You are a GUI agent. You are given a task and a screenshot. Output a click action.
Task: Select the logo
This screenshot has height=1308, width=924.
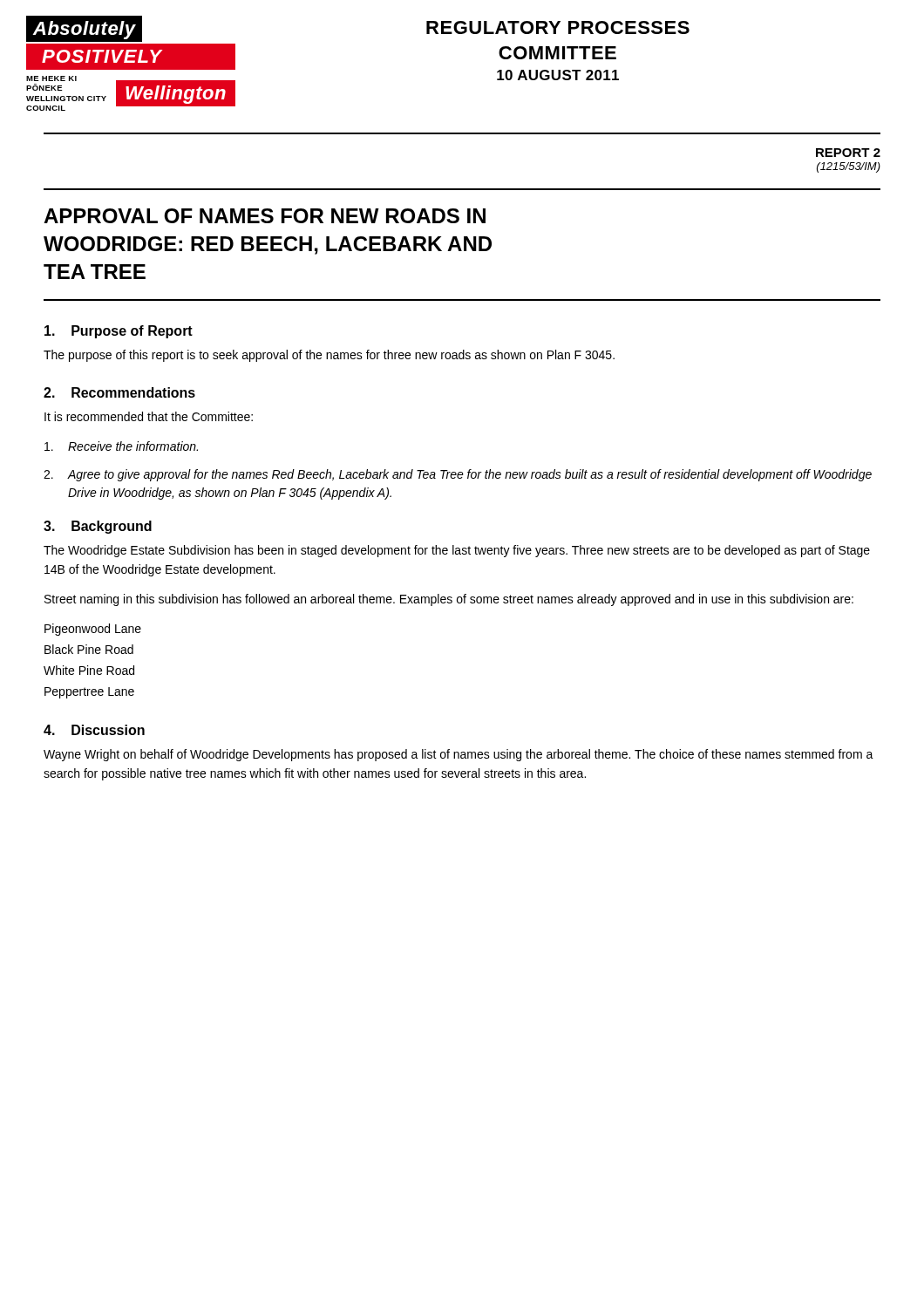(131, 64)
